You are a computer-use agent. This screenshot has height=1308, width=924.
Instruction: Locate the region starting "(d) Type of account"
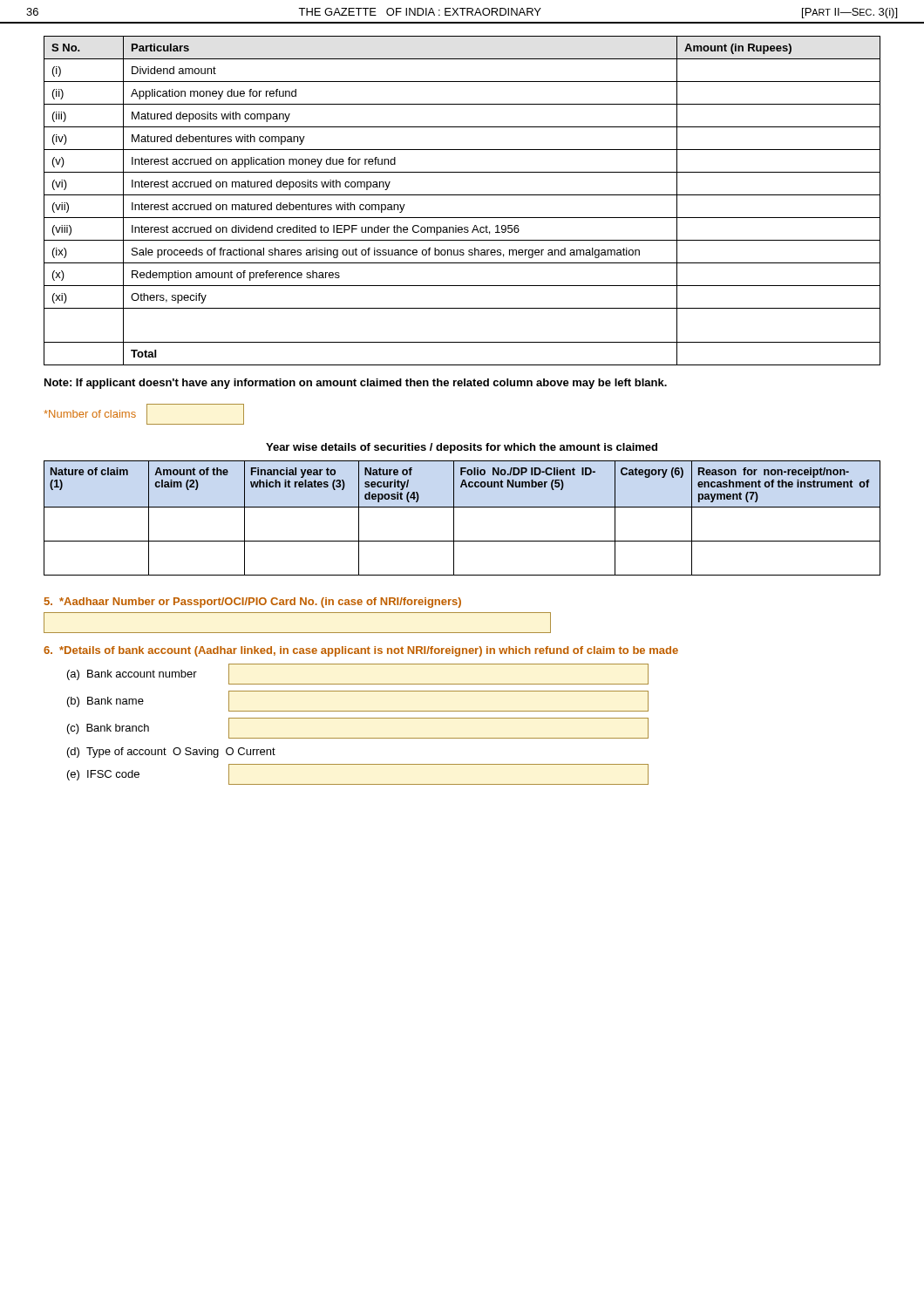point(171,751)
